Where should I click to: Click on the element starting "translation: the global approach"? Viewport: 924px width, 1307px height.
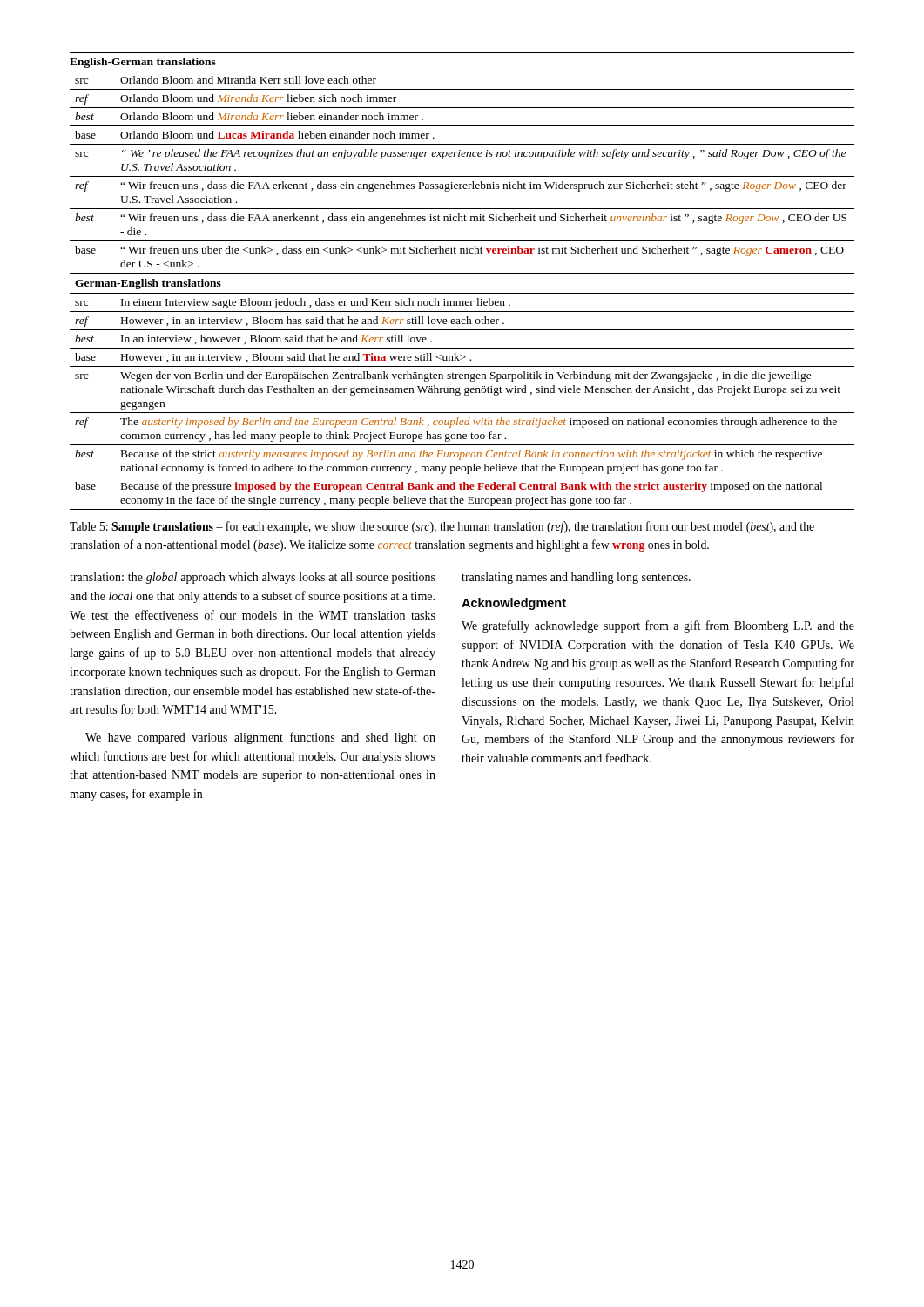(253, 686)
